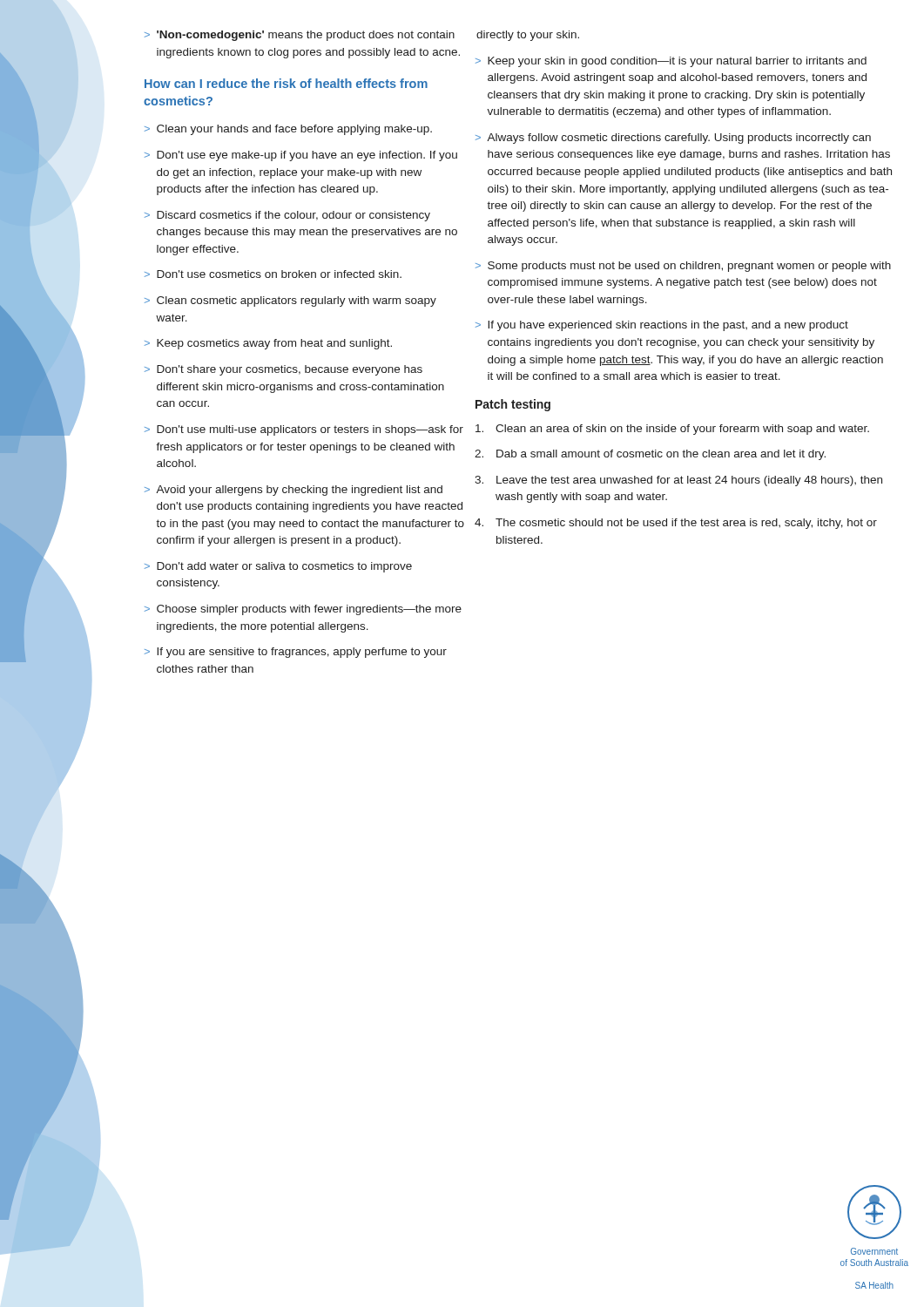Navigate to the text block starting "How can I reduce the risk"
924x1307 pixels.
305,93
